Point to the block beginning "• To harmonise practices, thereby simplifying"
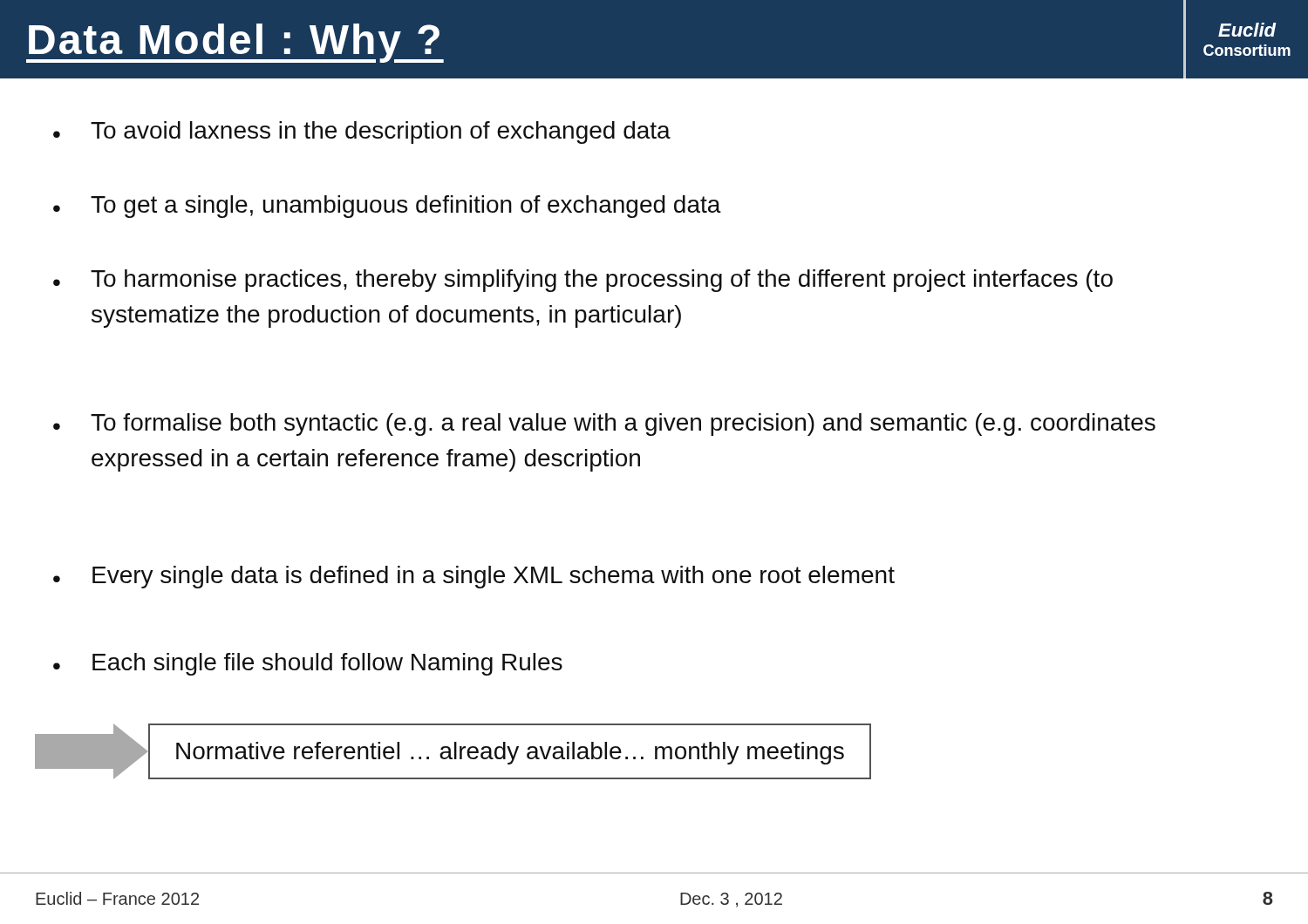Image resolution: width=1308 pixels, height=924 pixels. point(645,297)
